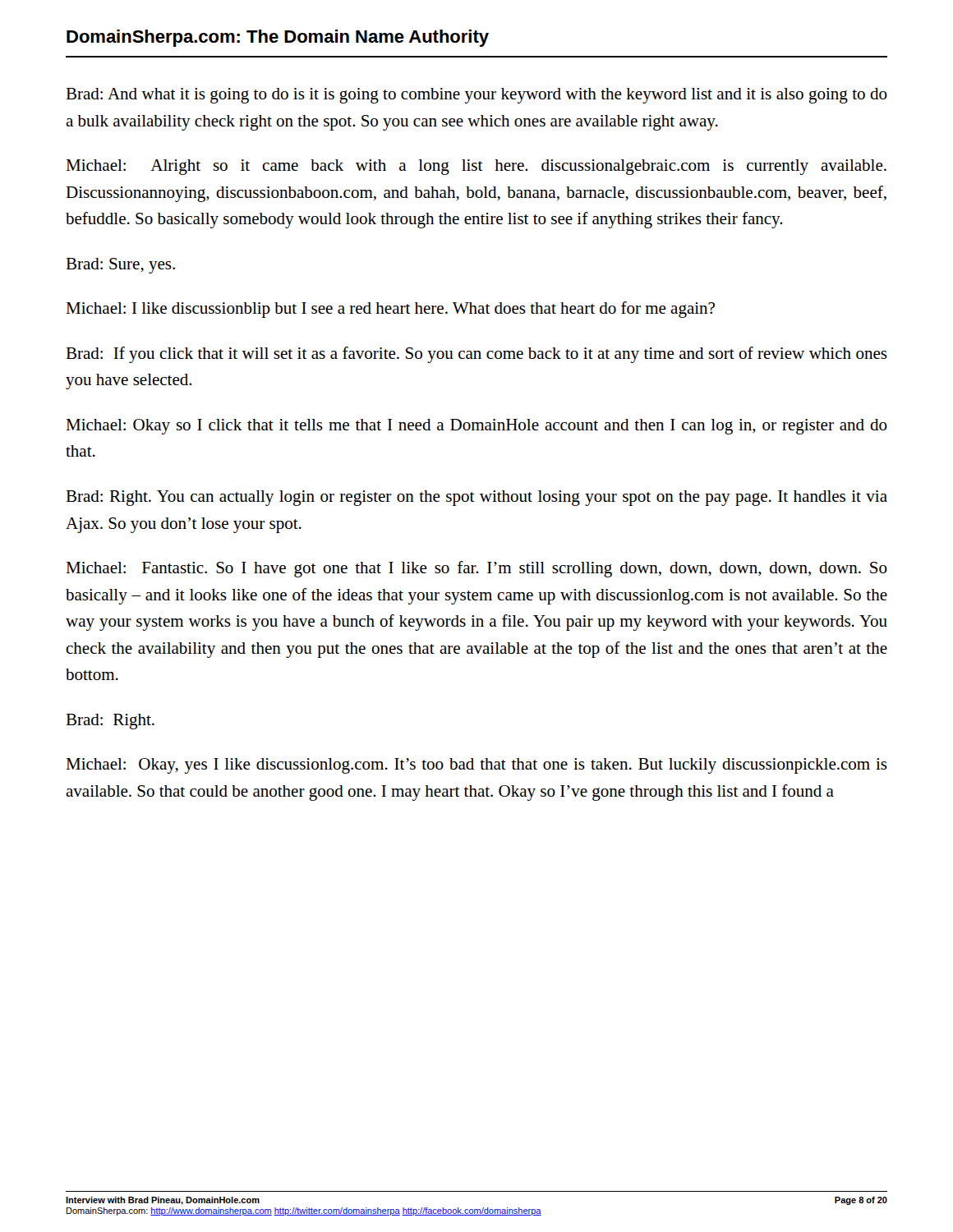
Task: Click on the text block that reads "Michael: Okay so I click"
Action: tap(476, 438)
